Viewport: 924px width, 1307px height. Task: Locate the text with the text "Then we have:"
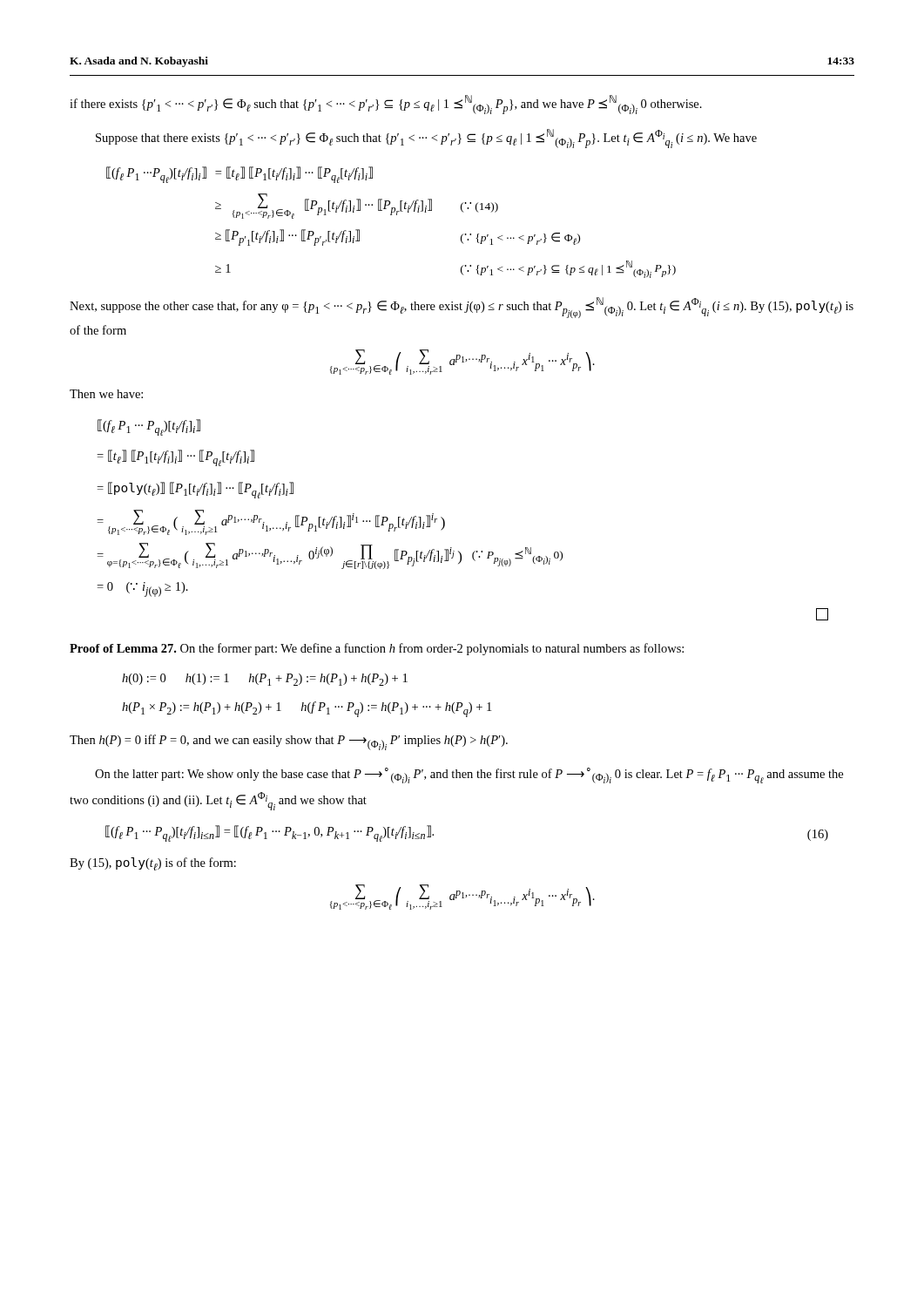pyautogui.click(x=106, y=394)
